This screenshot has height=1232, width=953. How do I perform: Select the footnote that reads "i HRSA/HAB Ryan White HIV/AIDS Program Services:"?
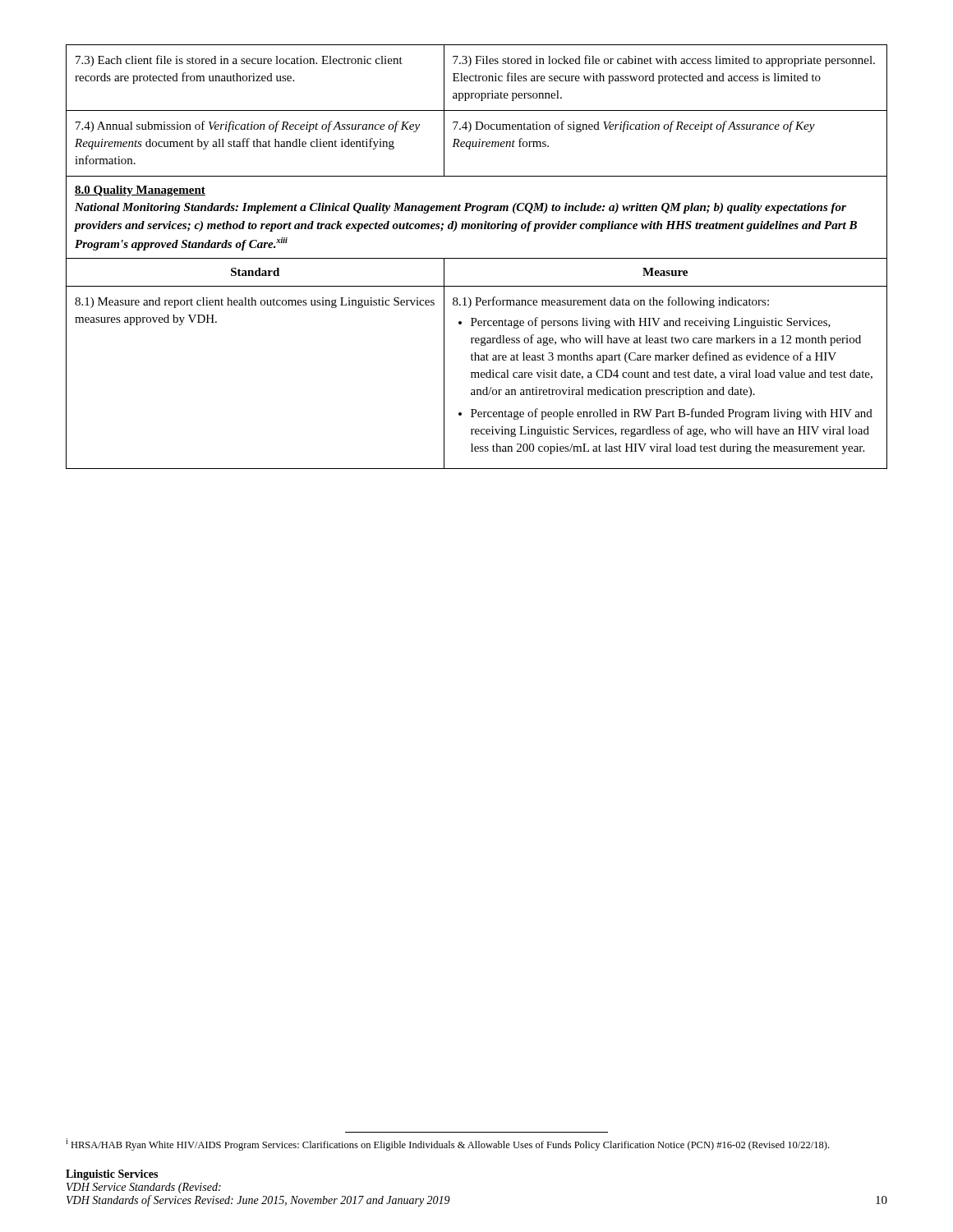tap(476, 1145)
